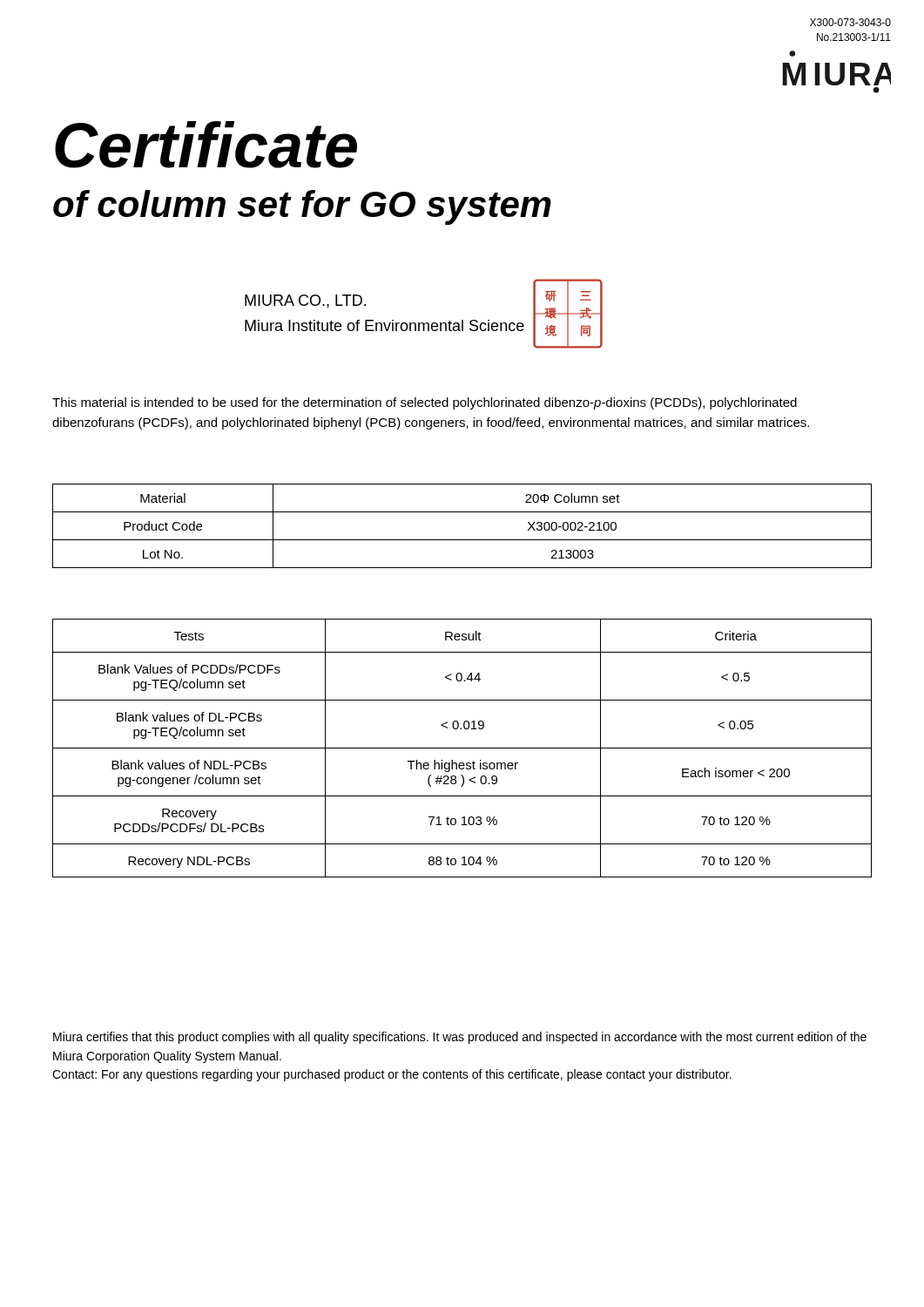Select the title

302,169
